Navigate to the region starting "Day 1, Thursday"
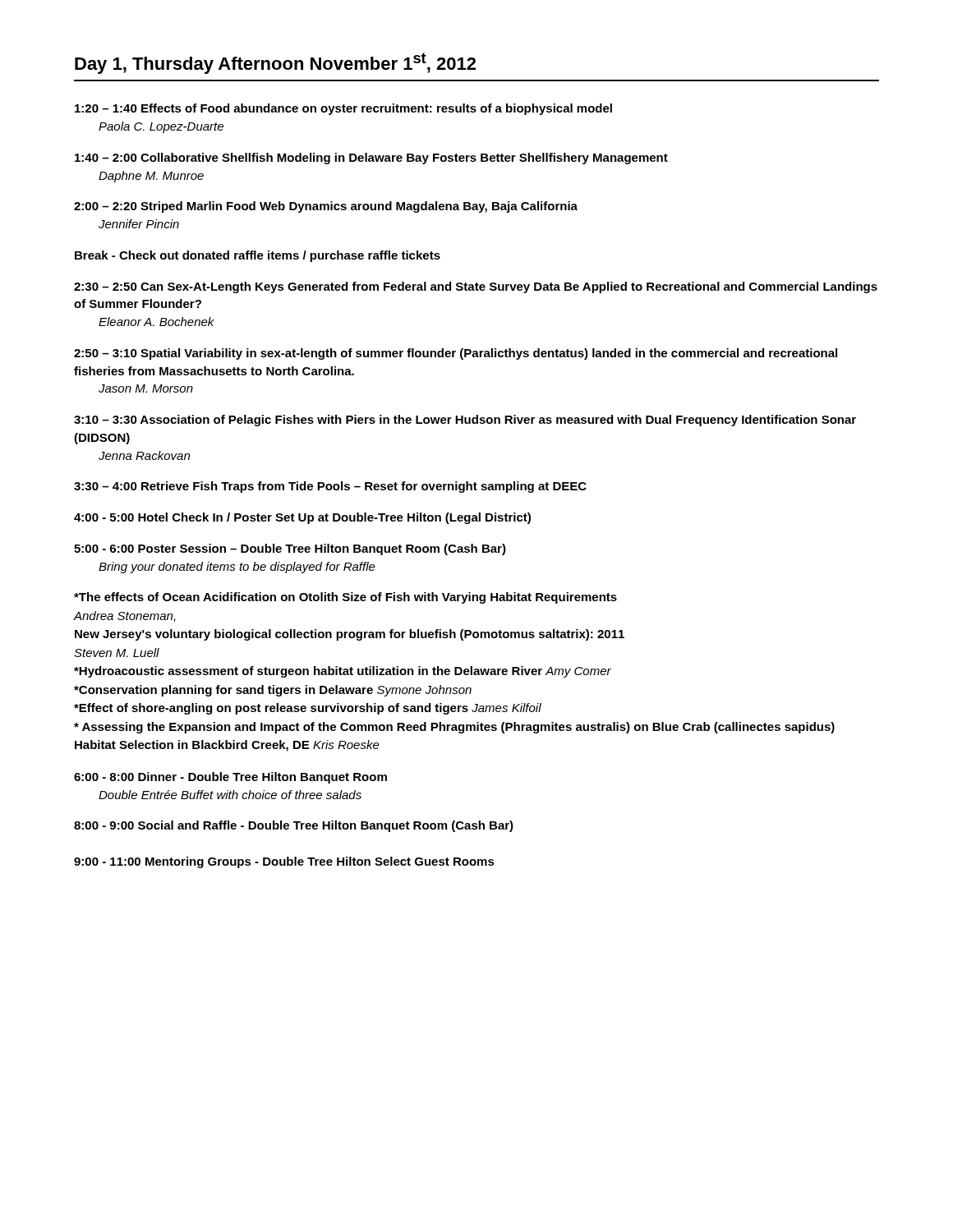The height and width of the screenshot is (1232, 953). click(x=275, y=62)
